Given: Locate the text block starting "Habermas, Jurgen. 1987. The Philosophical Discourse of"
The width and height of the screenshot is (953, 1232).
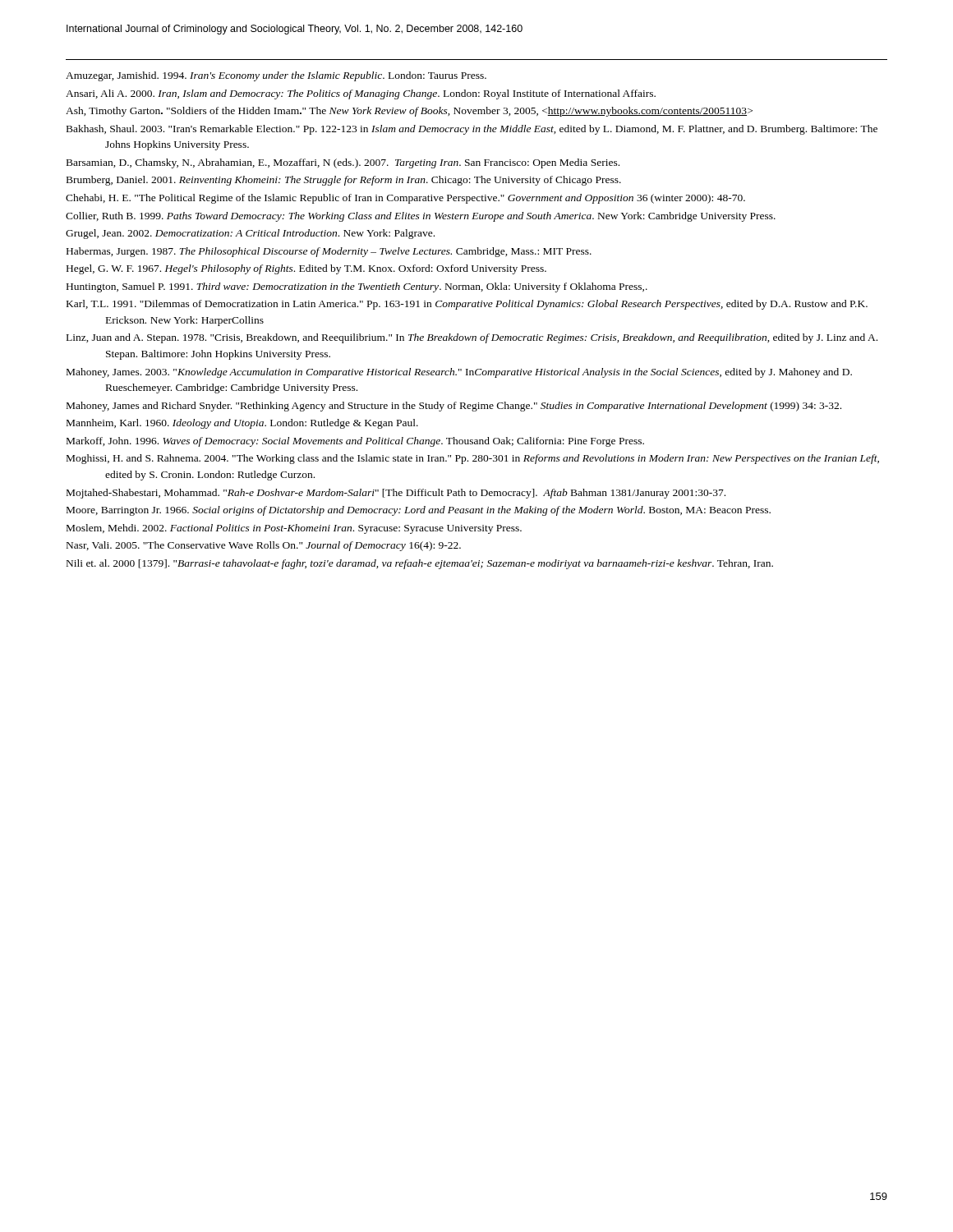Looking at the screenshot, I should point(329,251).
